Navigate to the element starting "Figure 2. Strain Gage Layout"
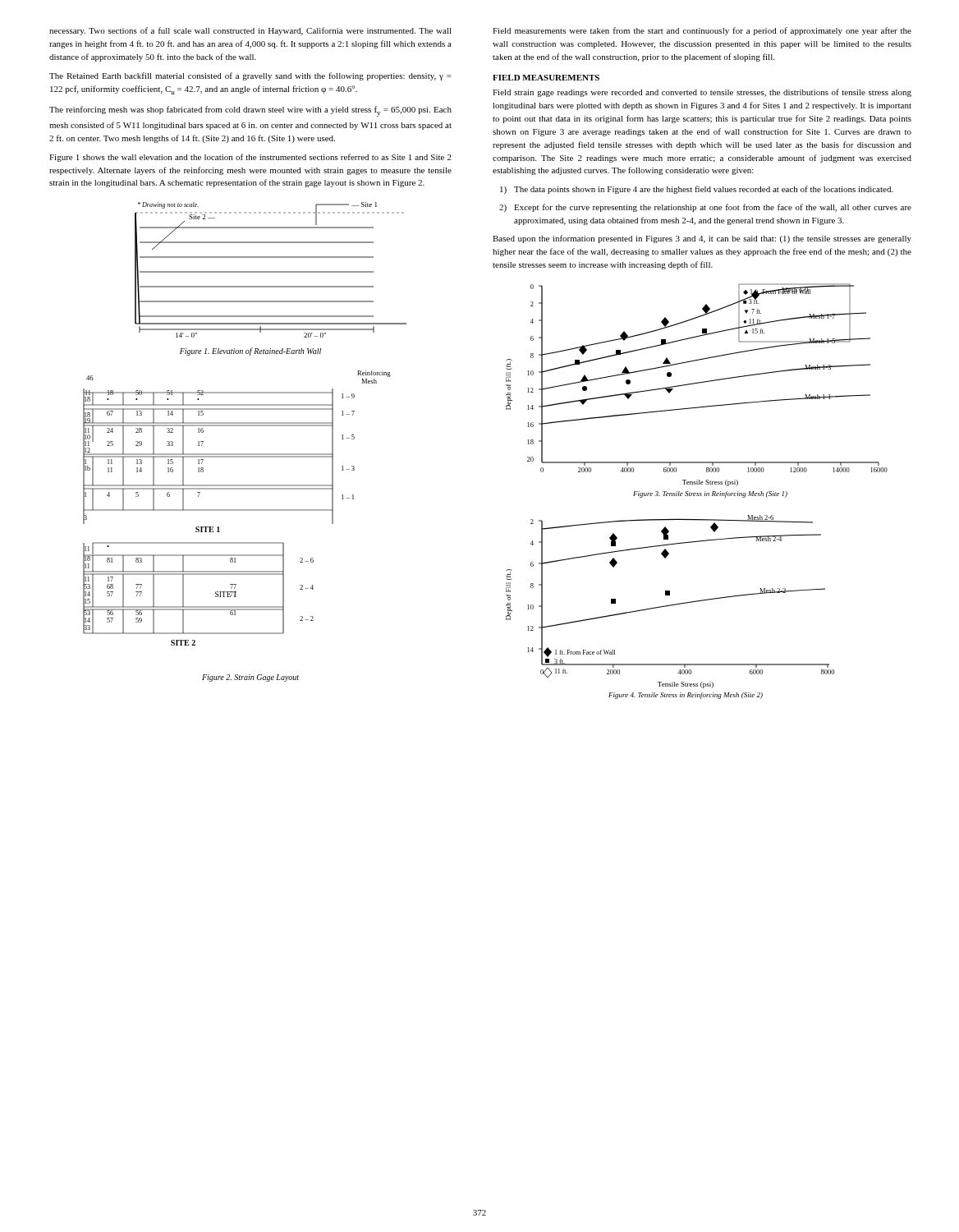 (250, 678)
